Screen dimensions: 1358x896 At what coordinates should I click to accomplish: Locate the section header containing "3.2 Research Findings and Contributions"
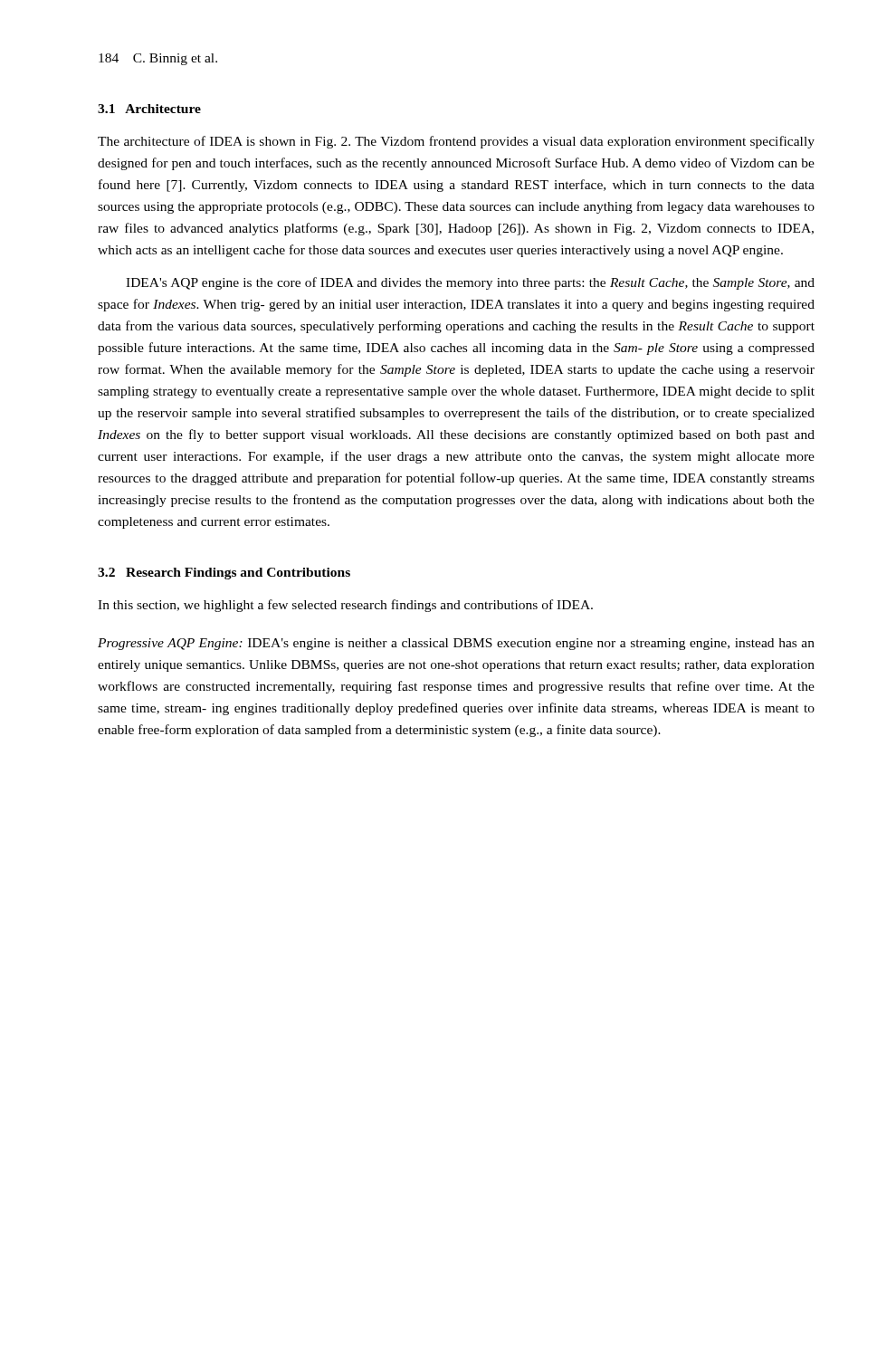click(224, 572)
